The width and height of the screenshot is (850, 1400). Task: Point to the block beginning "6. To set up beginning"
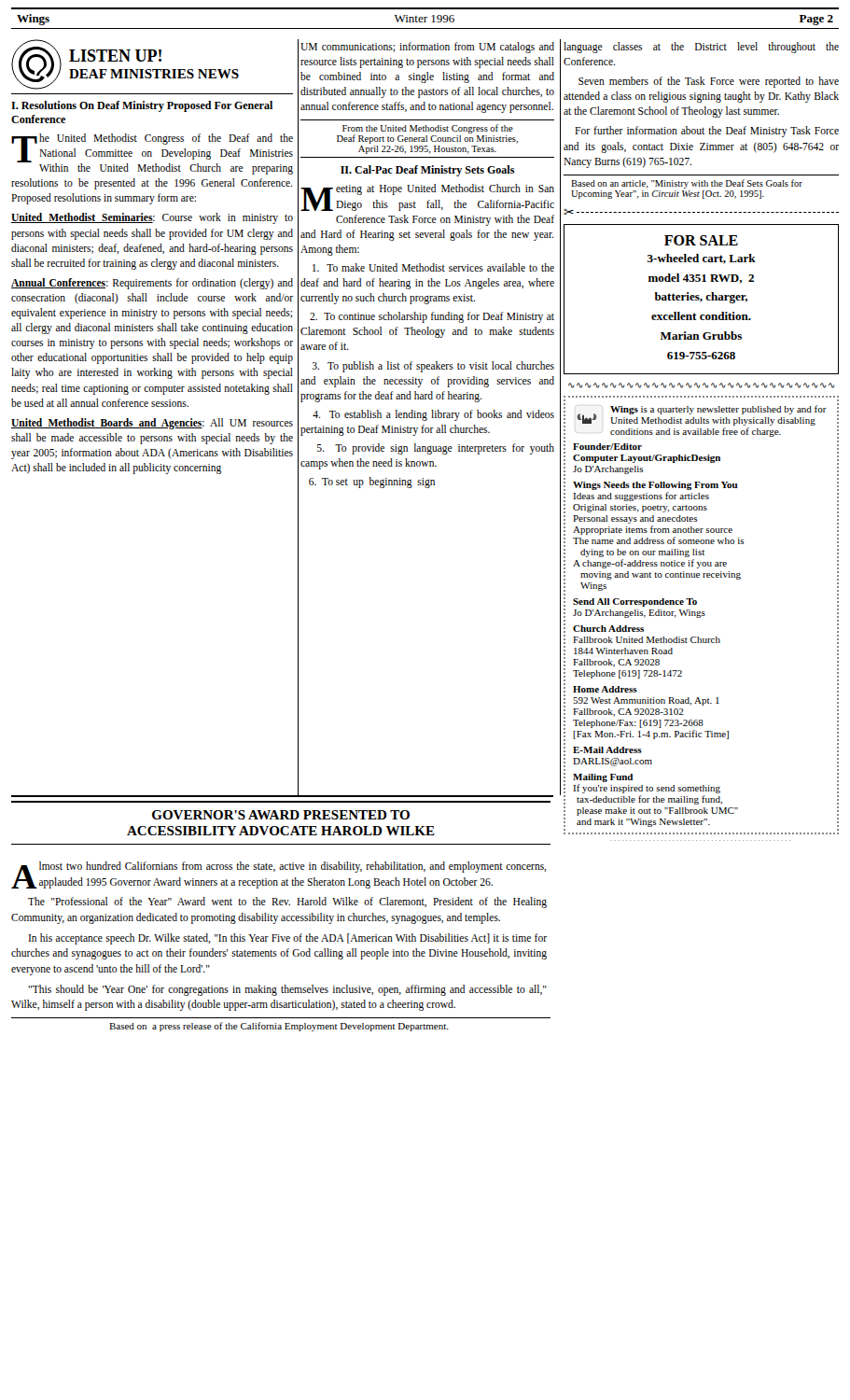pos(368,482)
